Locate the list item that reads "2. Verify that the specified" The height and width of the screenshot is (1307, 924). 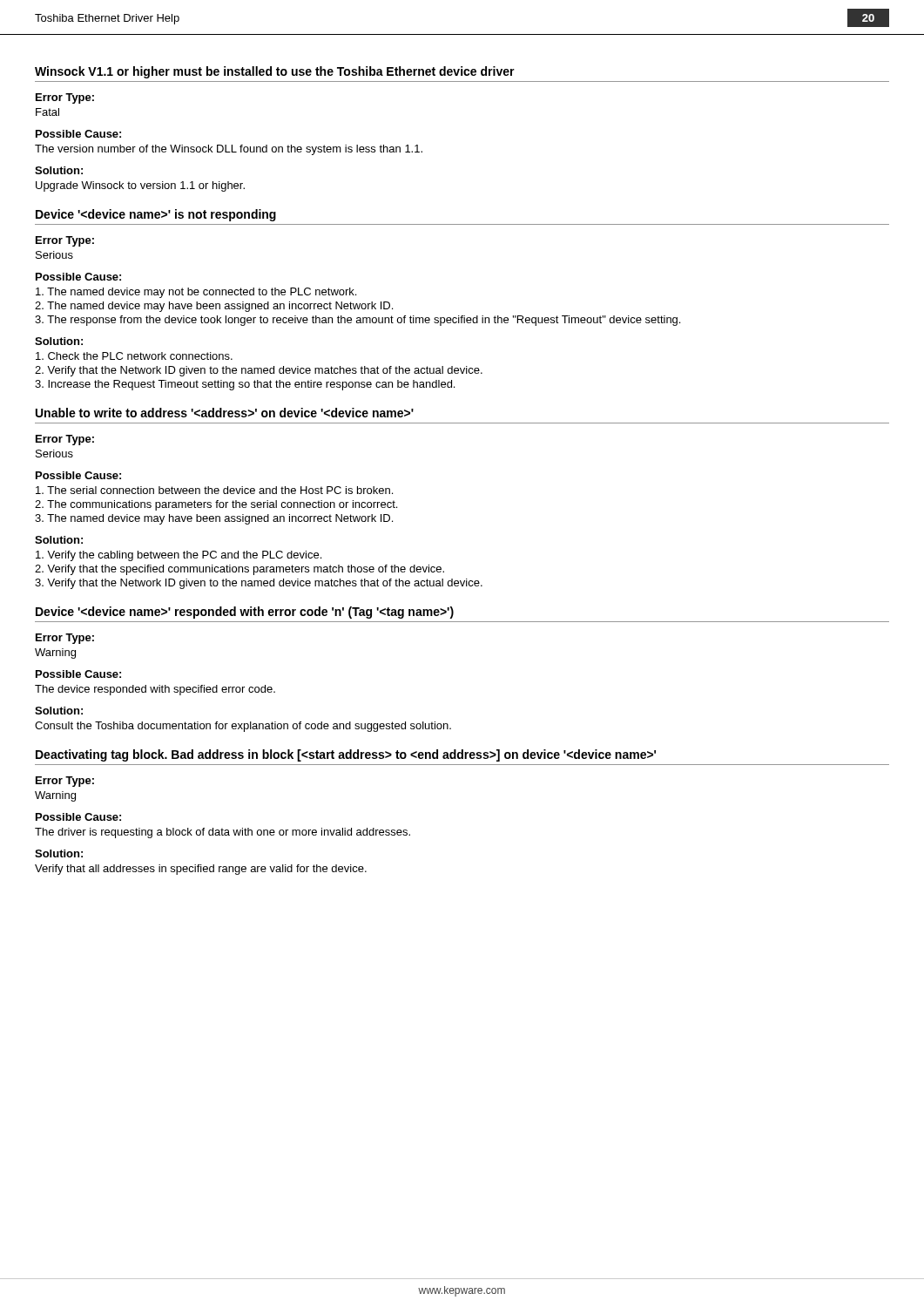point(240,569)
